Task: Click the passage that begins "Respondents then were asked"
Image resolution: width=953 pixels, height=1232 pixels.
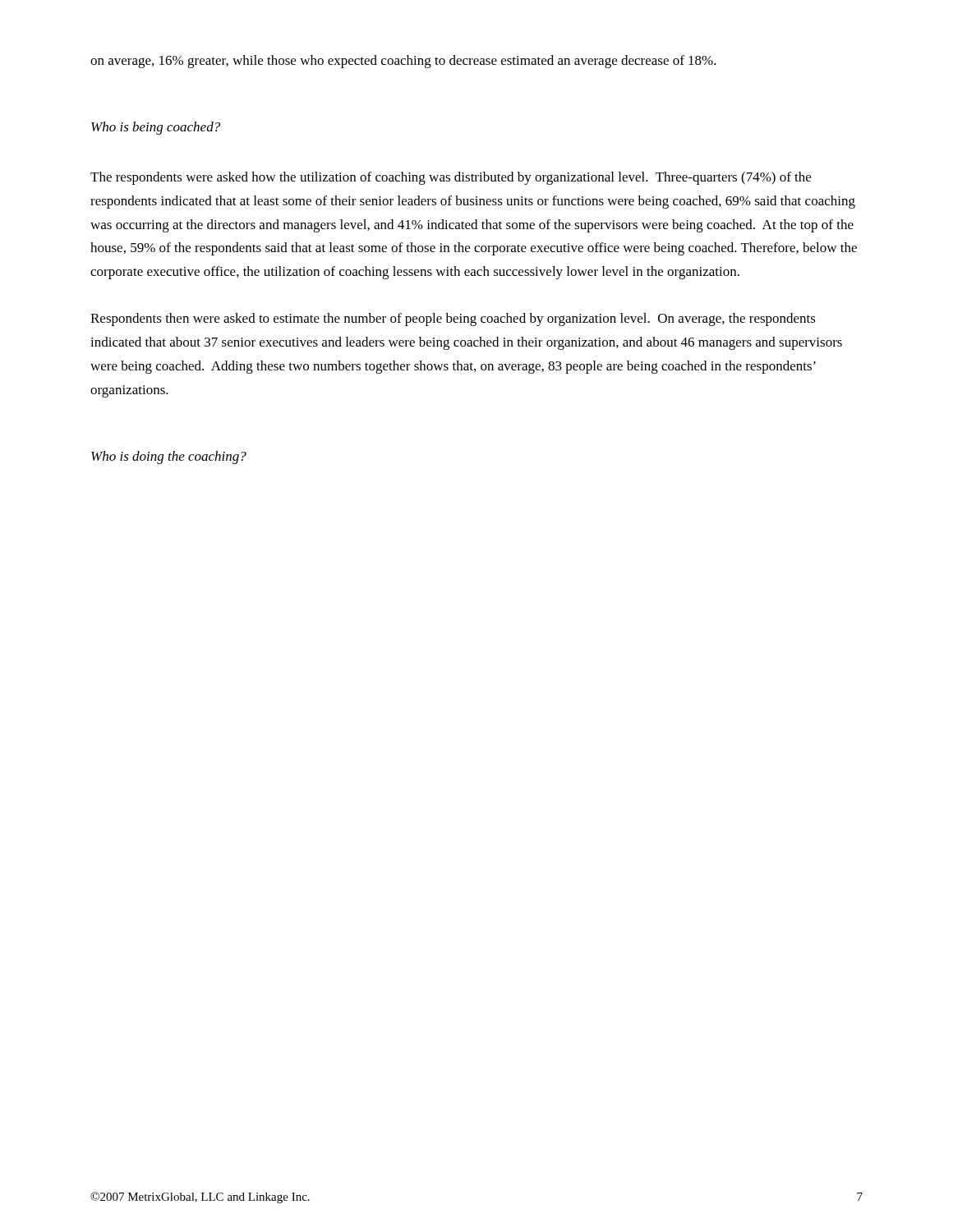Action: (466, 354)
